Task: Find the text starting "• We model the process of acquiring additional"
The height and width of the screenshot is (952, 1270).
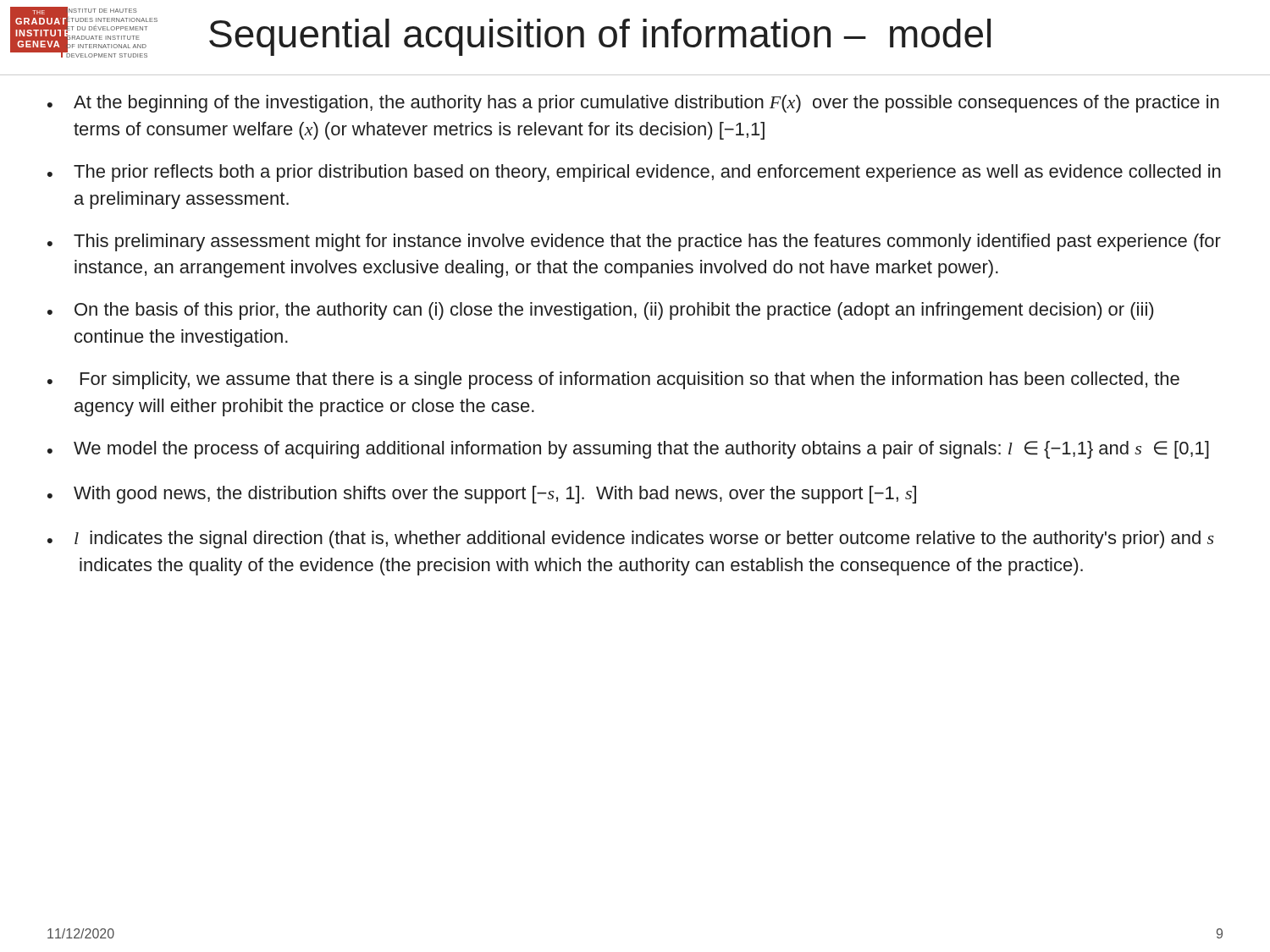Action: click(x=635, y=450)
